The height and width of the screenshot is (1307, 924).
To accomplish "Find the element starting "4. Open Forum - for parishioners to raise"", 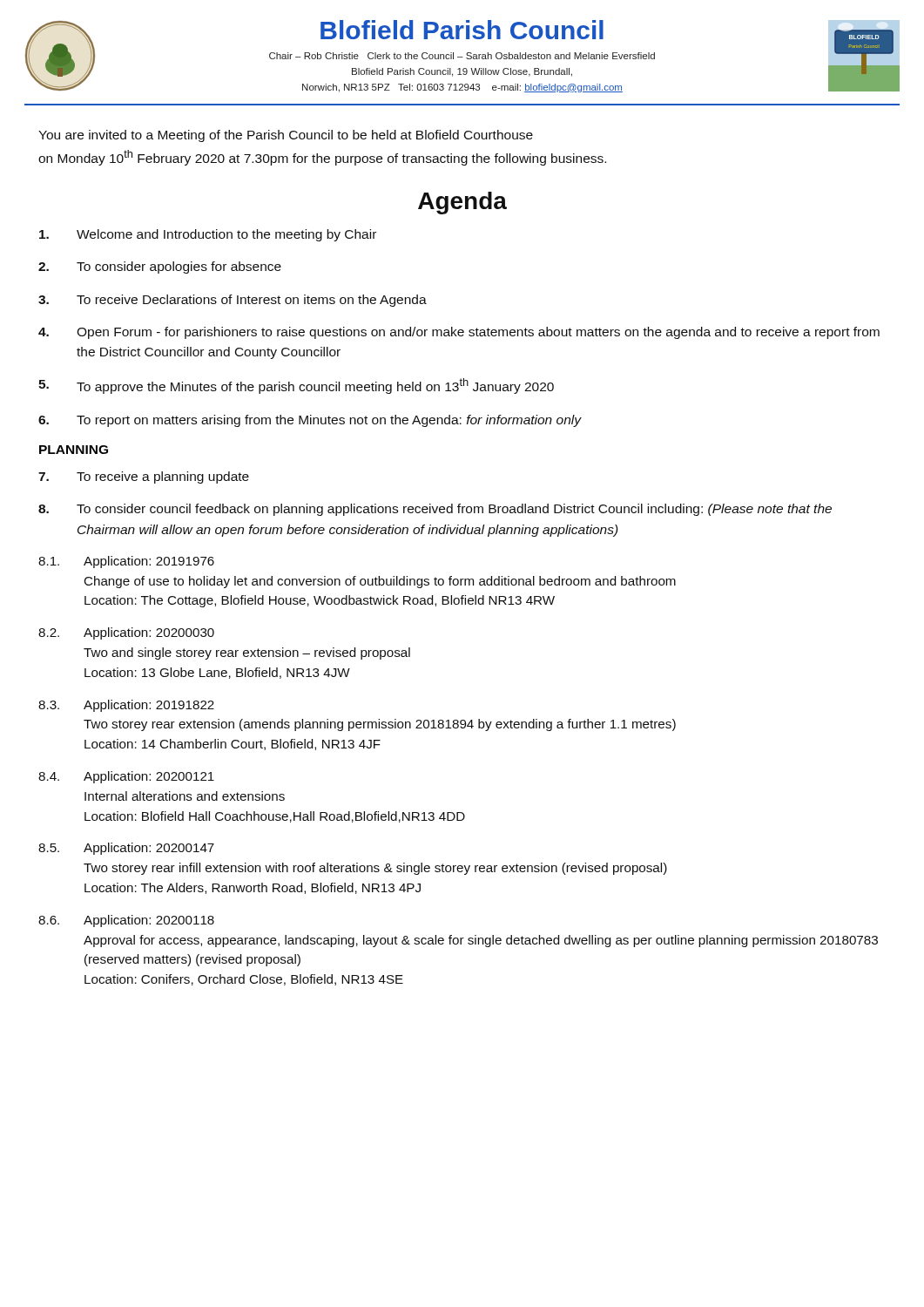I will tap(462, 342).
